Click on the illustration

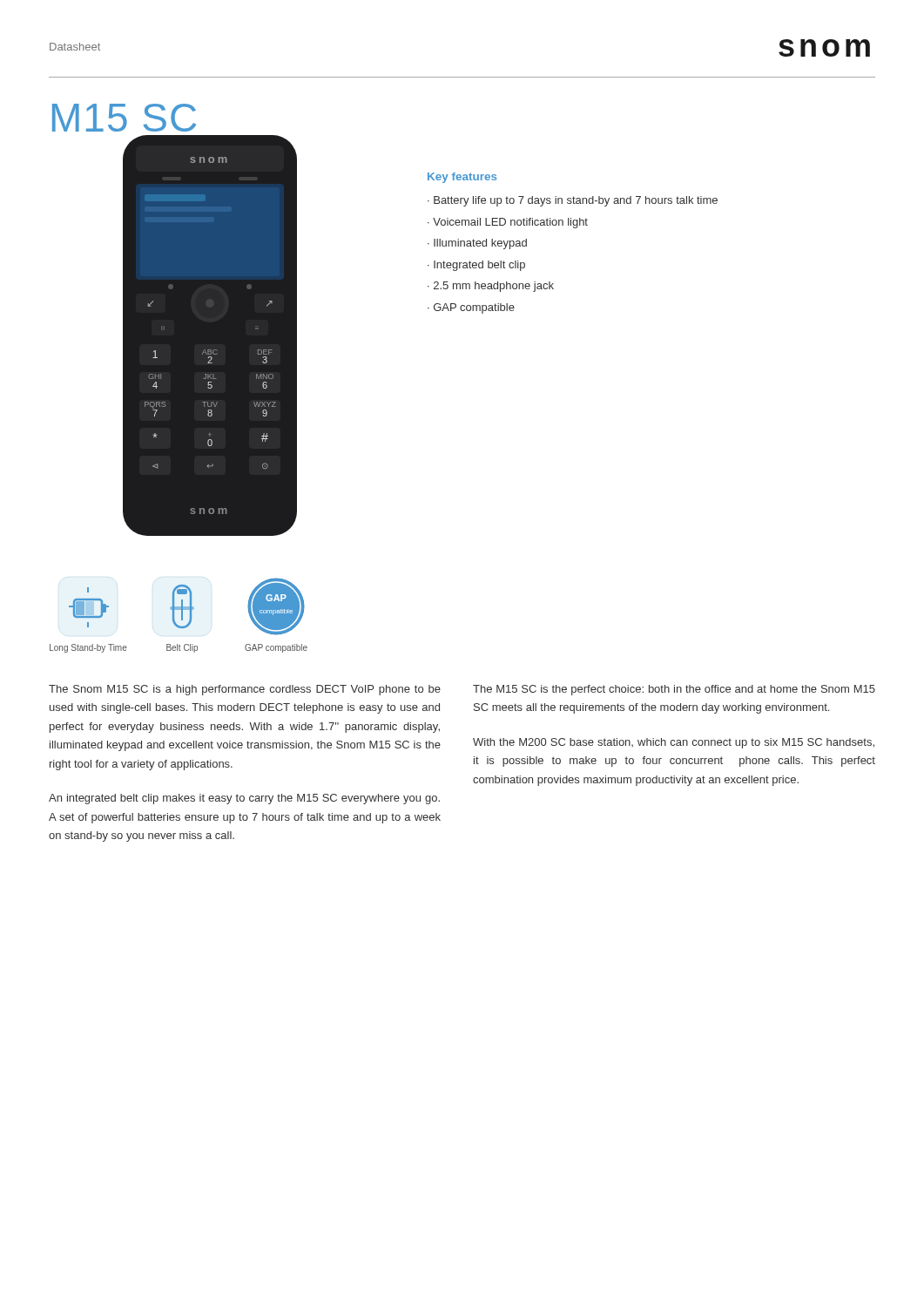(182, 614)
